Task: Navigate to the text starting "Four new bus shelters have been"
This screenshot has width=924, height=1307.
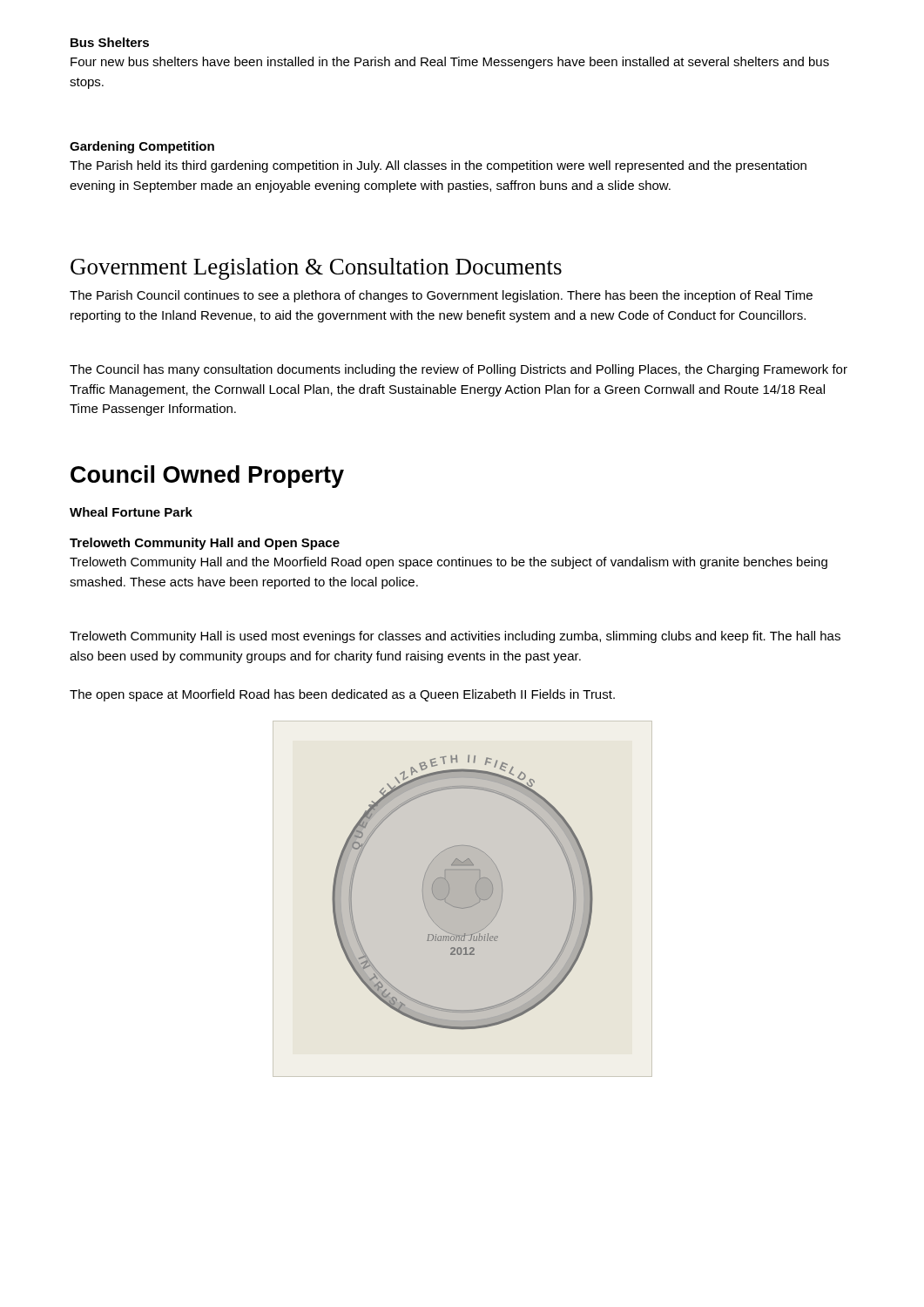Action: [449, 71]
